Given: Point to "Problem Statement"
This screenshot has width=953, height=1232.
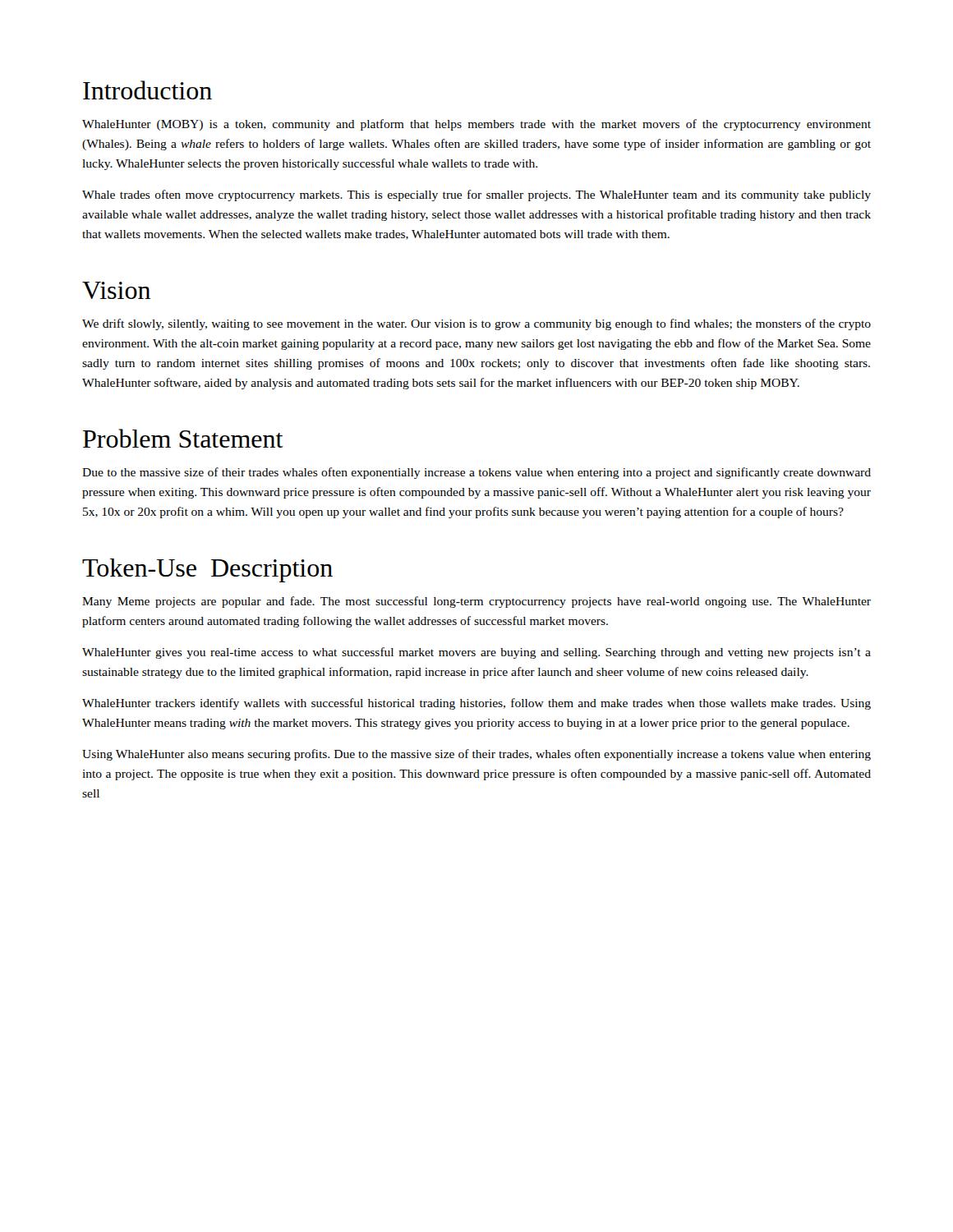Looking at the screenshot, I should pos(183,439).
